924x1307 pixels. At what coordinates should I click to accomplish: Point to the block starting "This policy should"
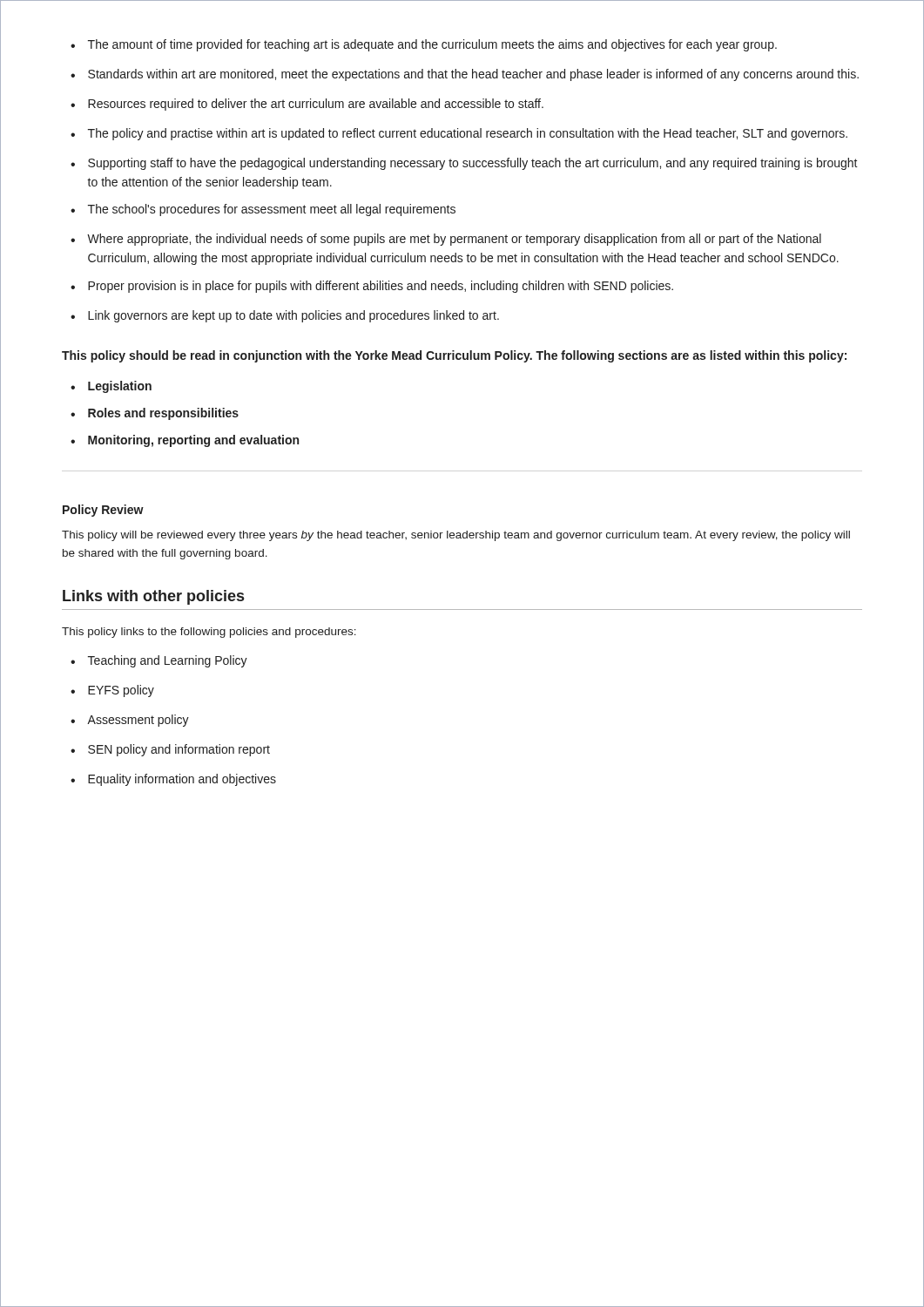[455, 355]
